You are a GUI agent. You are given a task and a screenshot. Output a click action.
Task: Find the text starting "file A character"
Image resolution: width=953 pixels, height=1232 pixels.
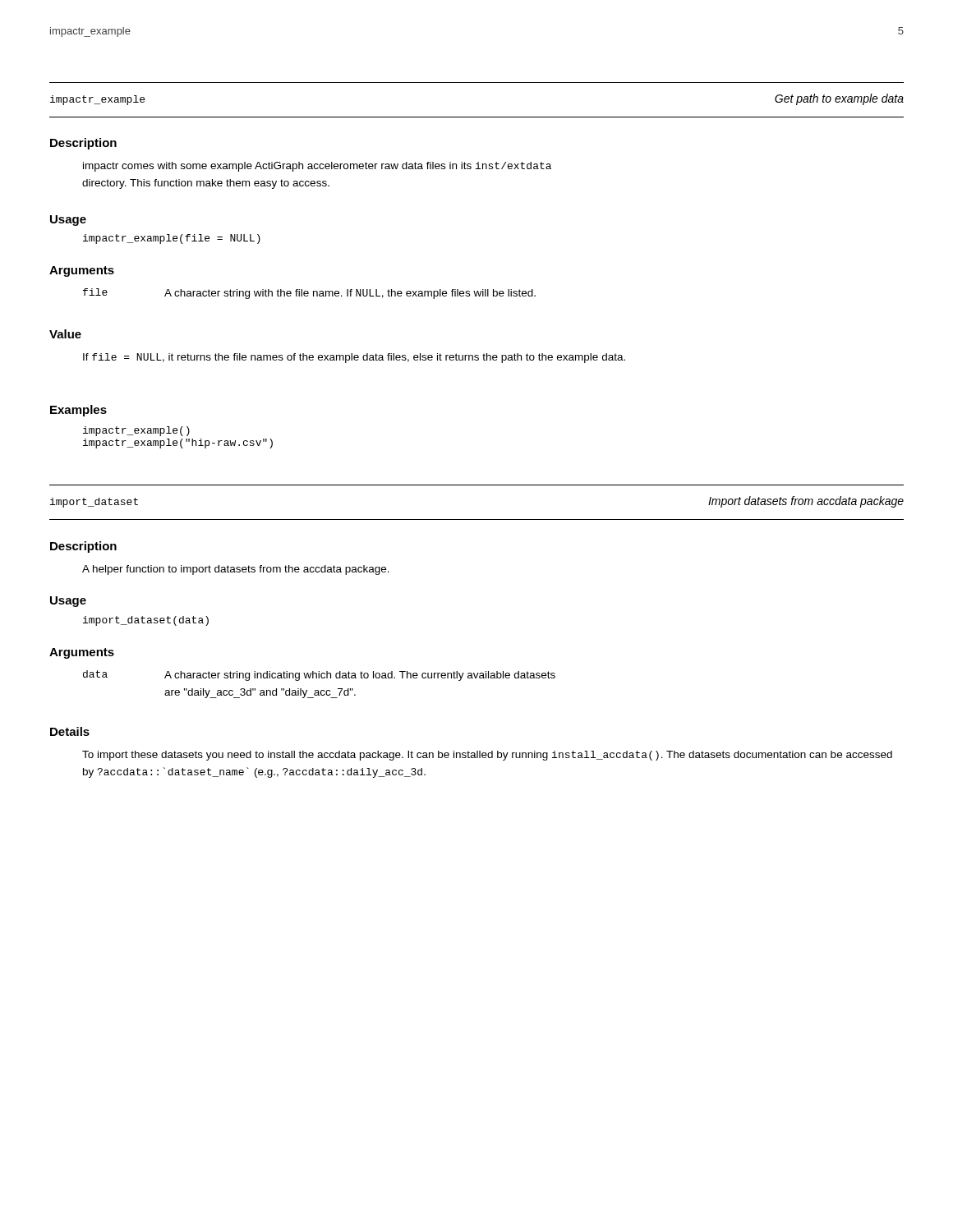(x=309, y=294)
